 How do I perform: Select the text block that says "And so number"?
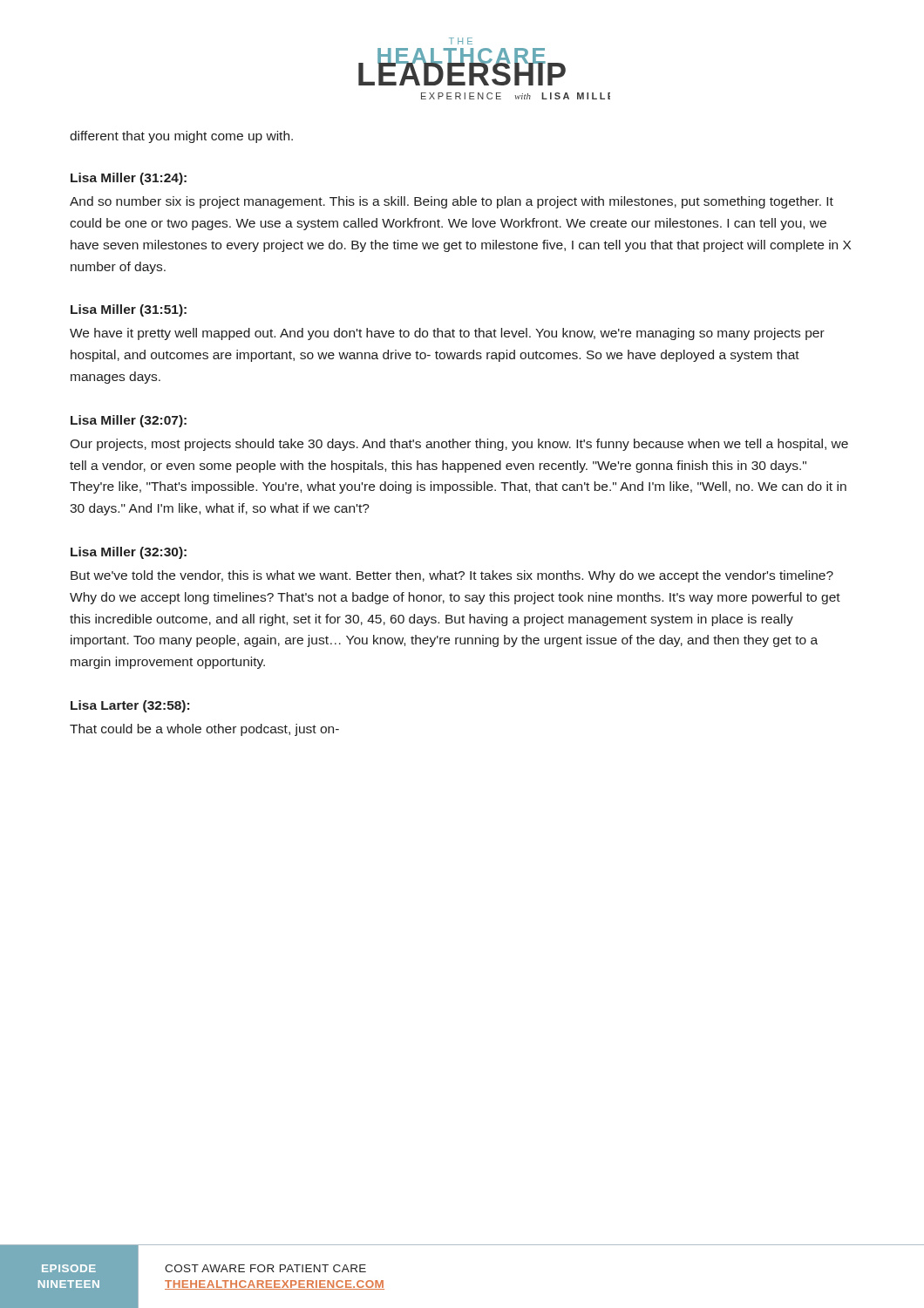pos(461,234)
